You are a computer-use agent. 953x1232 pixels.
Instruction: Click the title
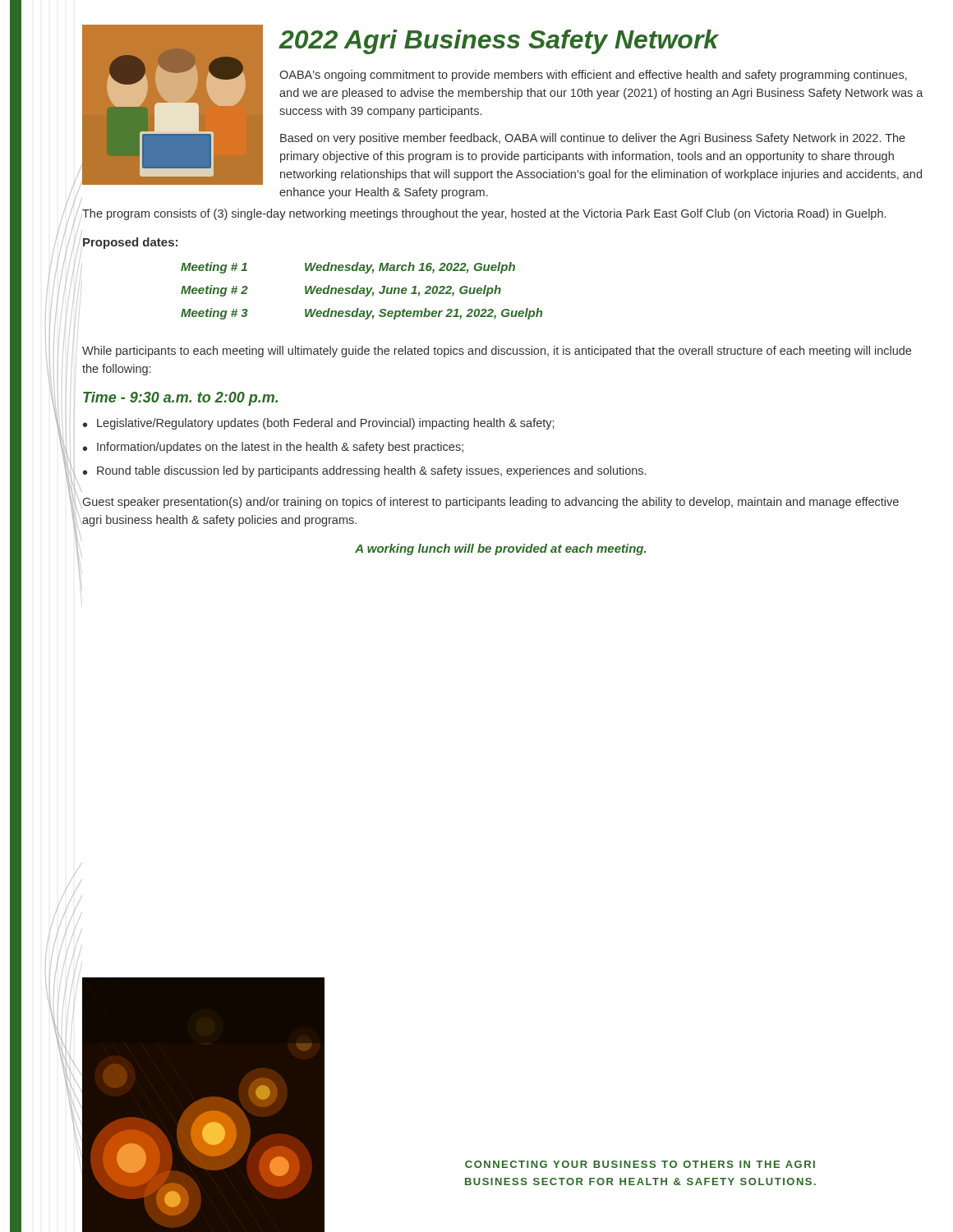[x=604, y=40]
